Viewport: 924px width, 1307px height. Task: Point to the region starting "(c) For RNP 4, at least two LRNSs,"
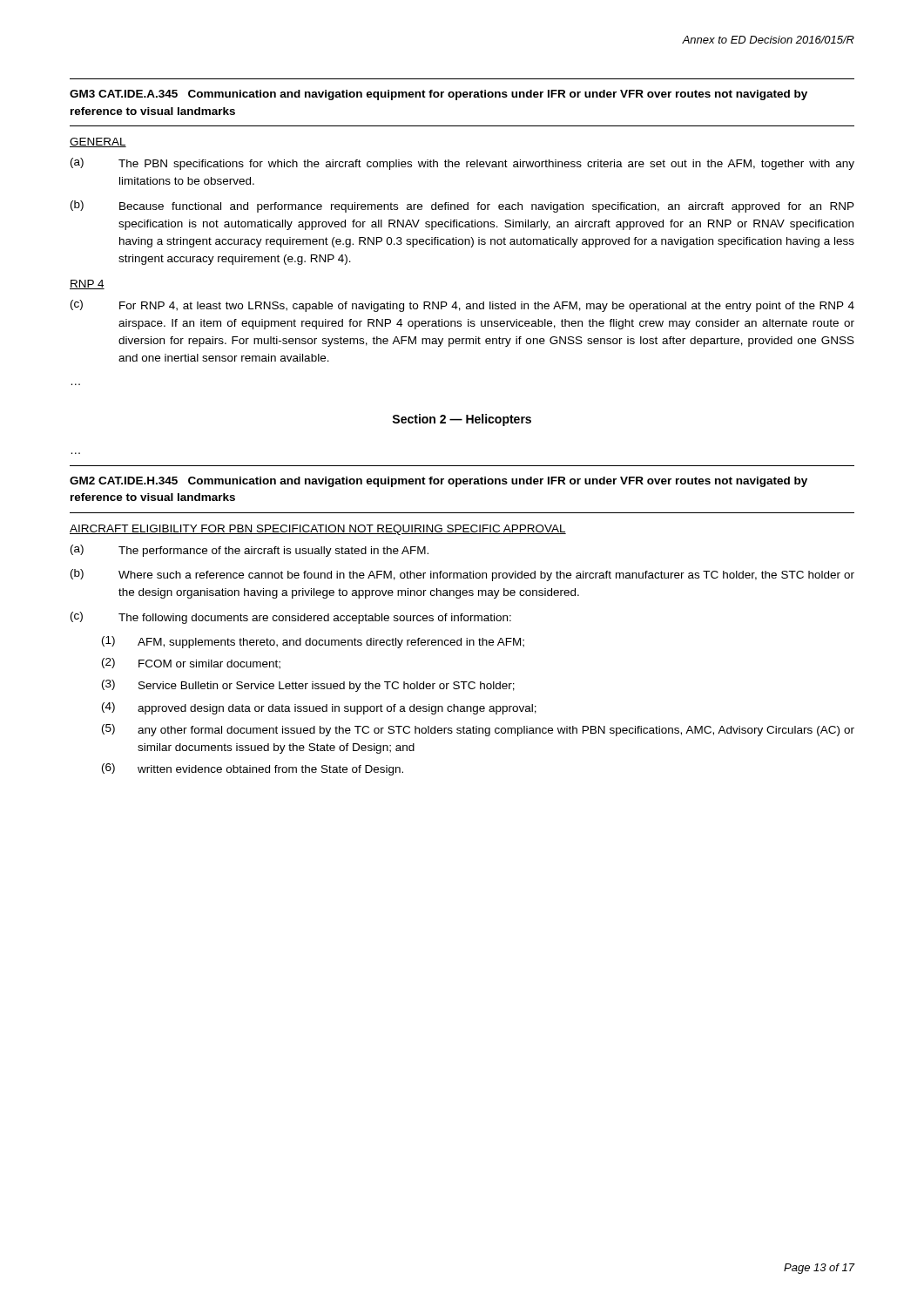click(x=462, y=332)
